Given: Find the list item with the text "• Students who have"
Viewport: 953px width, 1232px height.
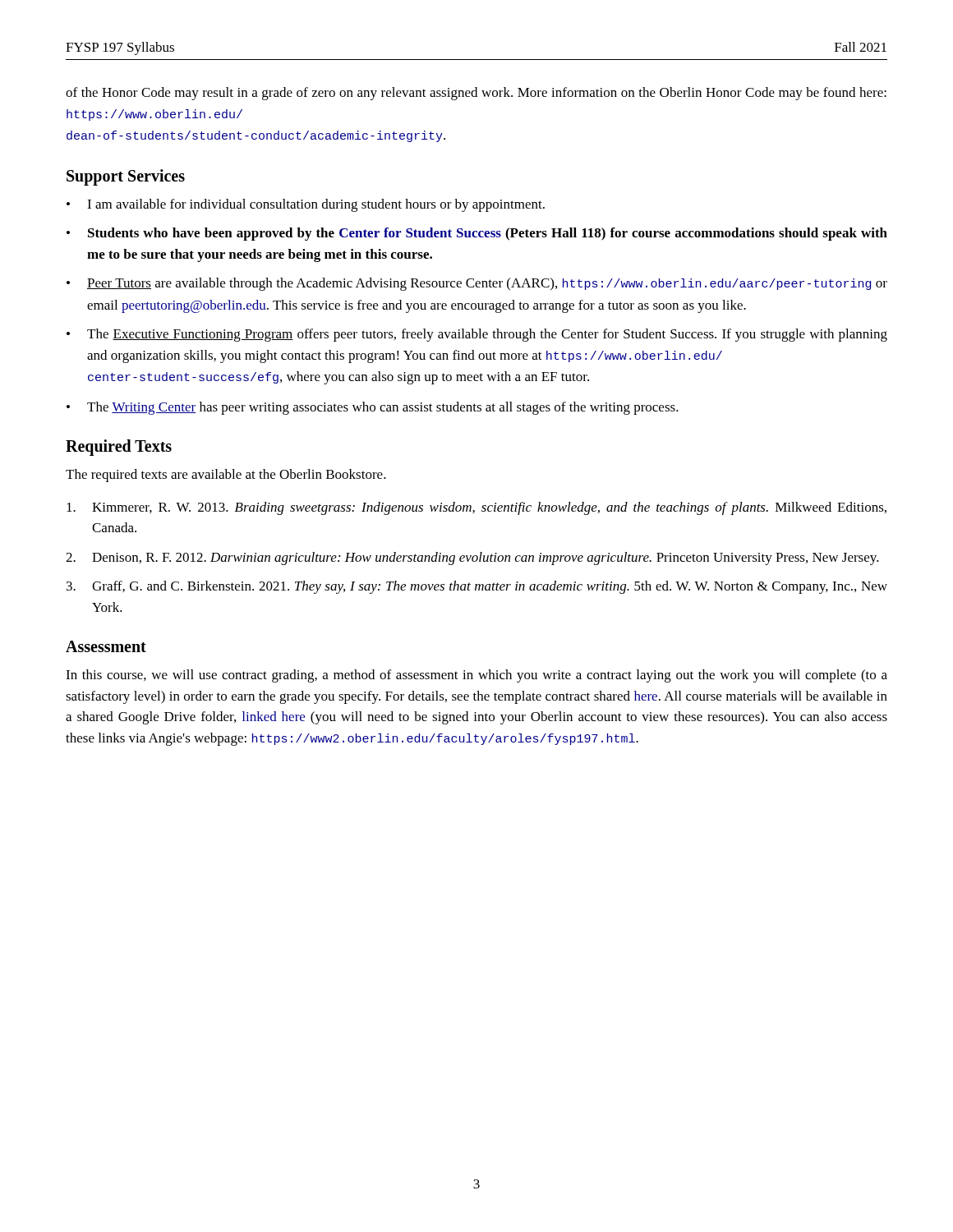Looking at the screenshot, I should (x=476, y=244).
